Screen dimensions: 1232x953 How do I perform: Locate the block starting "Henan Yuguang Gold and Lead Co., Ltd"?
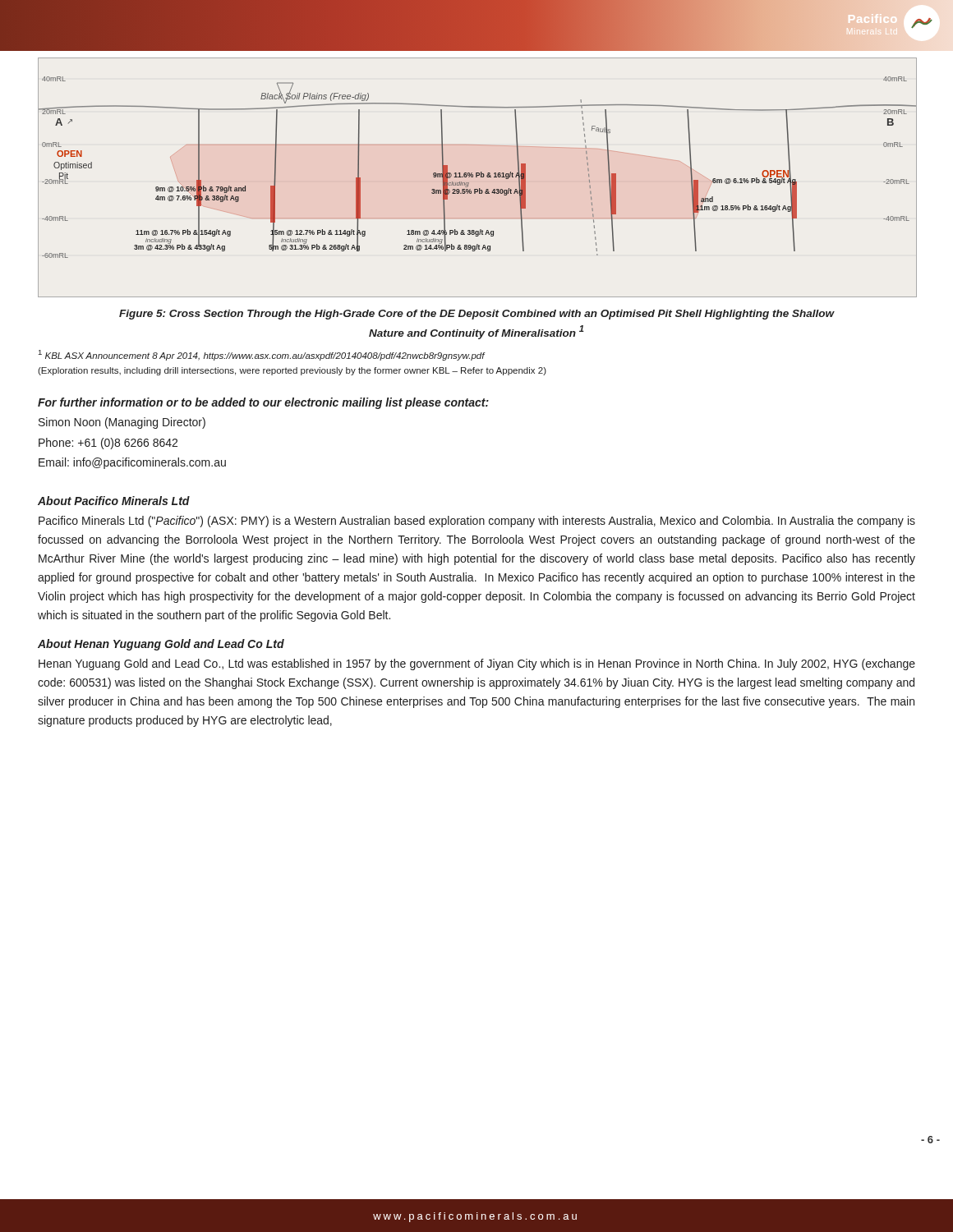pos(476,692)
